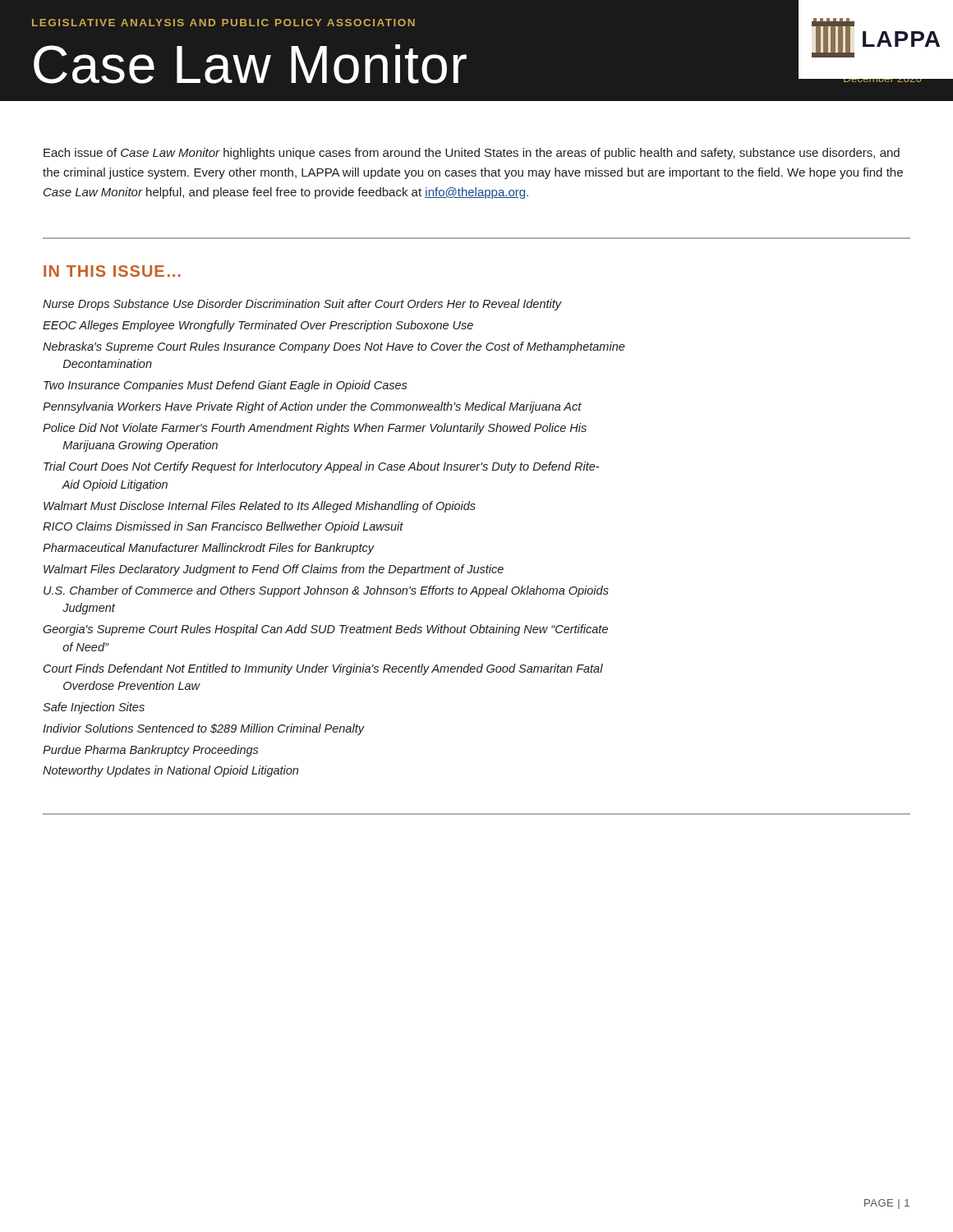The image size is (953, 1232).
Task: Click on the region starting "EEOC Alleges Employee"
Action: [258, 325]
